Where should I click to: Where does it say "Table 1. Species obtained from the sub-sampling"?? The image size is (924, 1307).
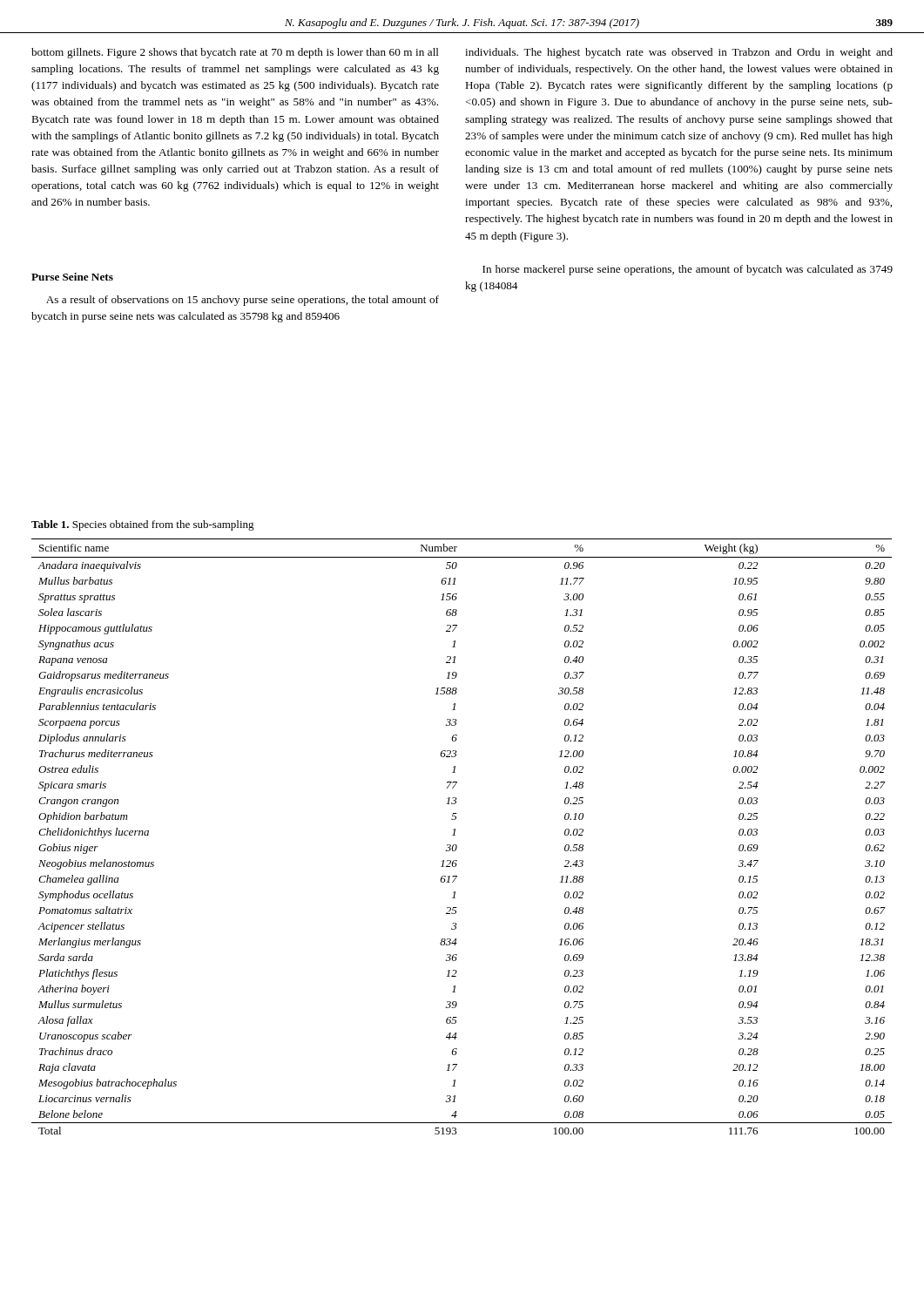[143, 524]
